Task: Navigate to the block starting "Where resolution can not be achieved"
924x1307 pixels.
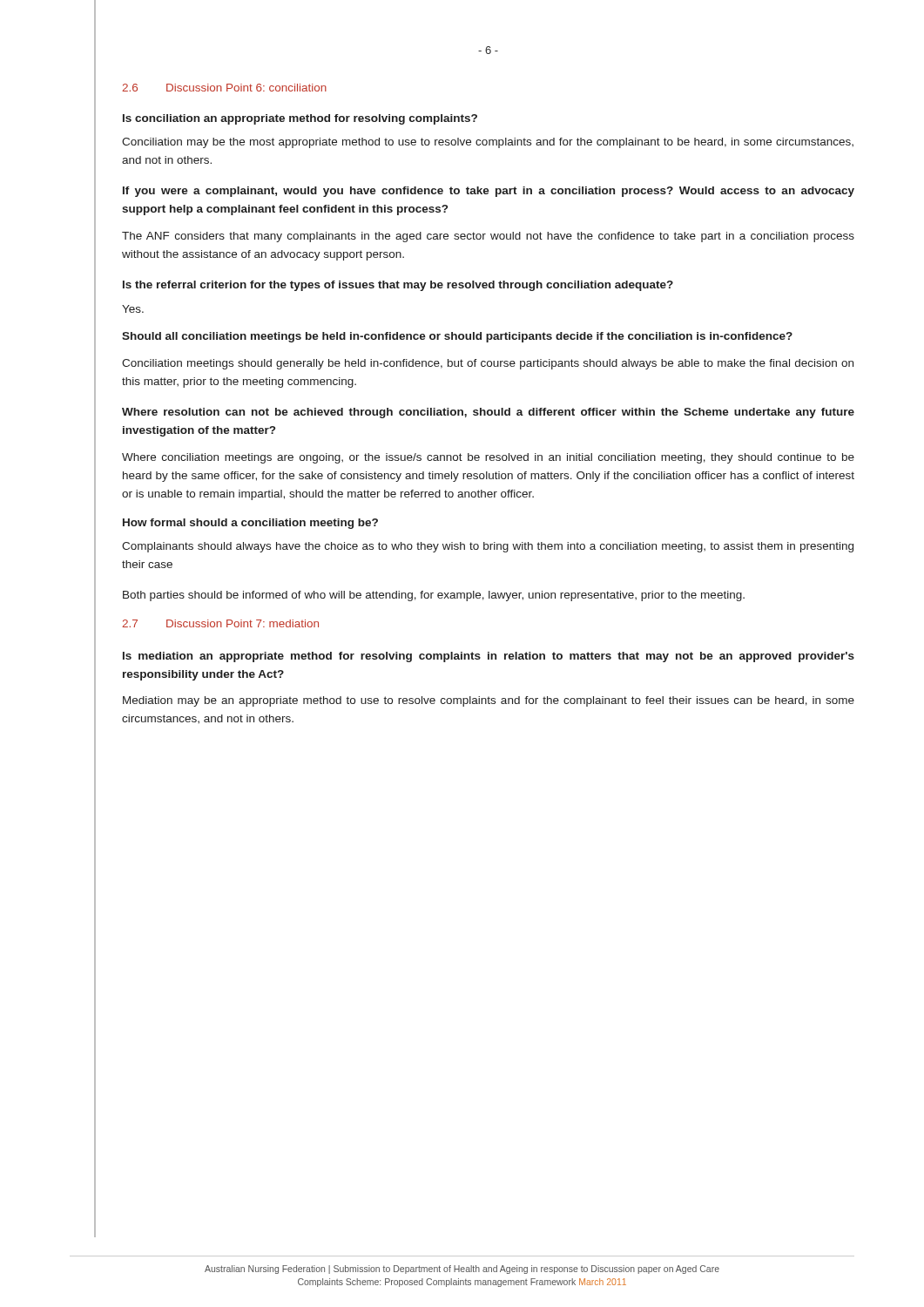Action: point(488,421)
